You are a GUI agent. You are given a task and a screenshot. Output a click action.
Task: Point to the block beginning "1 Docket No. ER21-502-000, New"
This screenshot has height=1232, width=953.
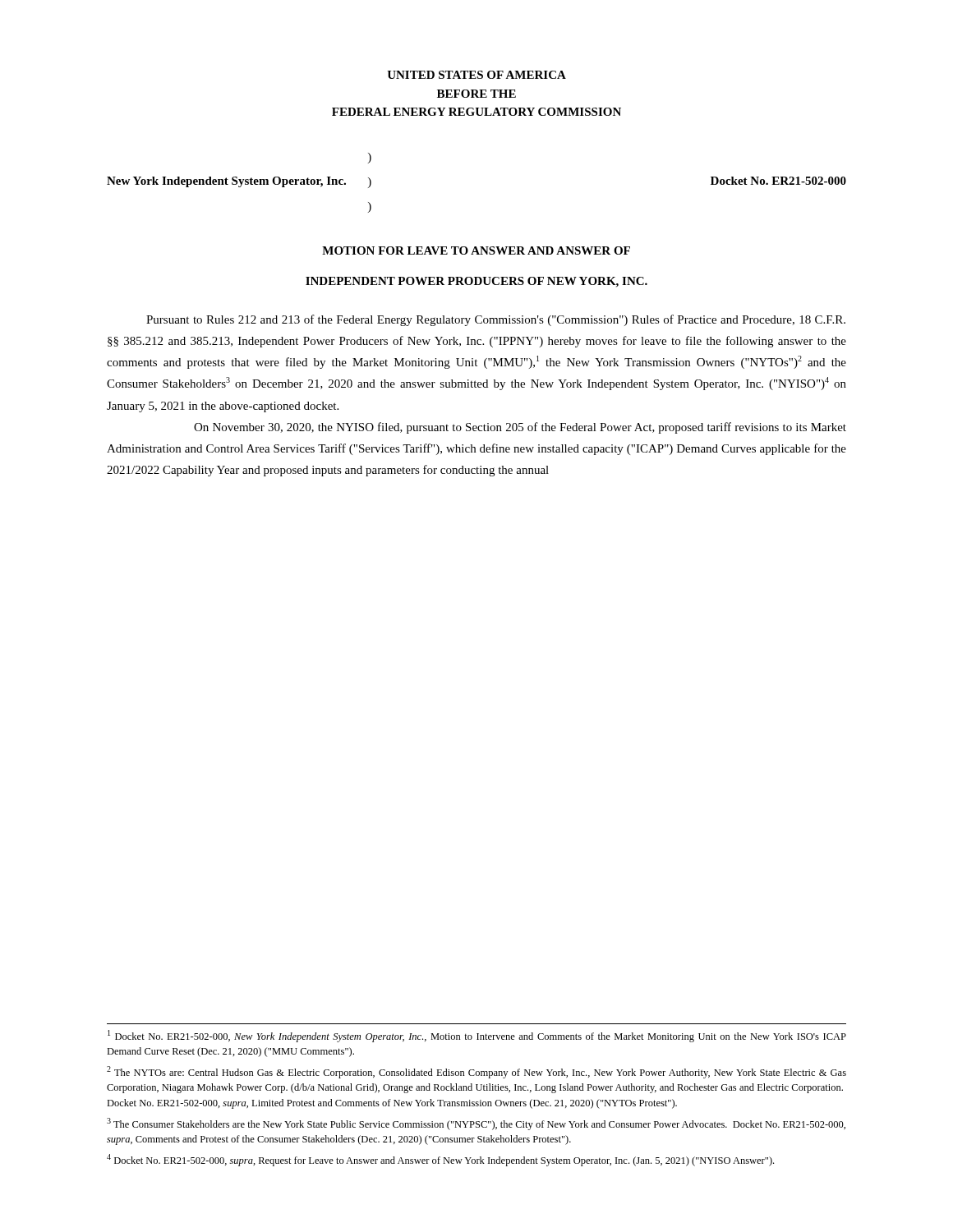(476, 1043)
